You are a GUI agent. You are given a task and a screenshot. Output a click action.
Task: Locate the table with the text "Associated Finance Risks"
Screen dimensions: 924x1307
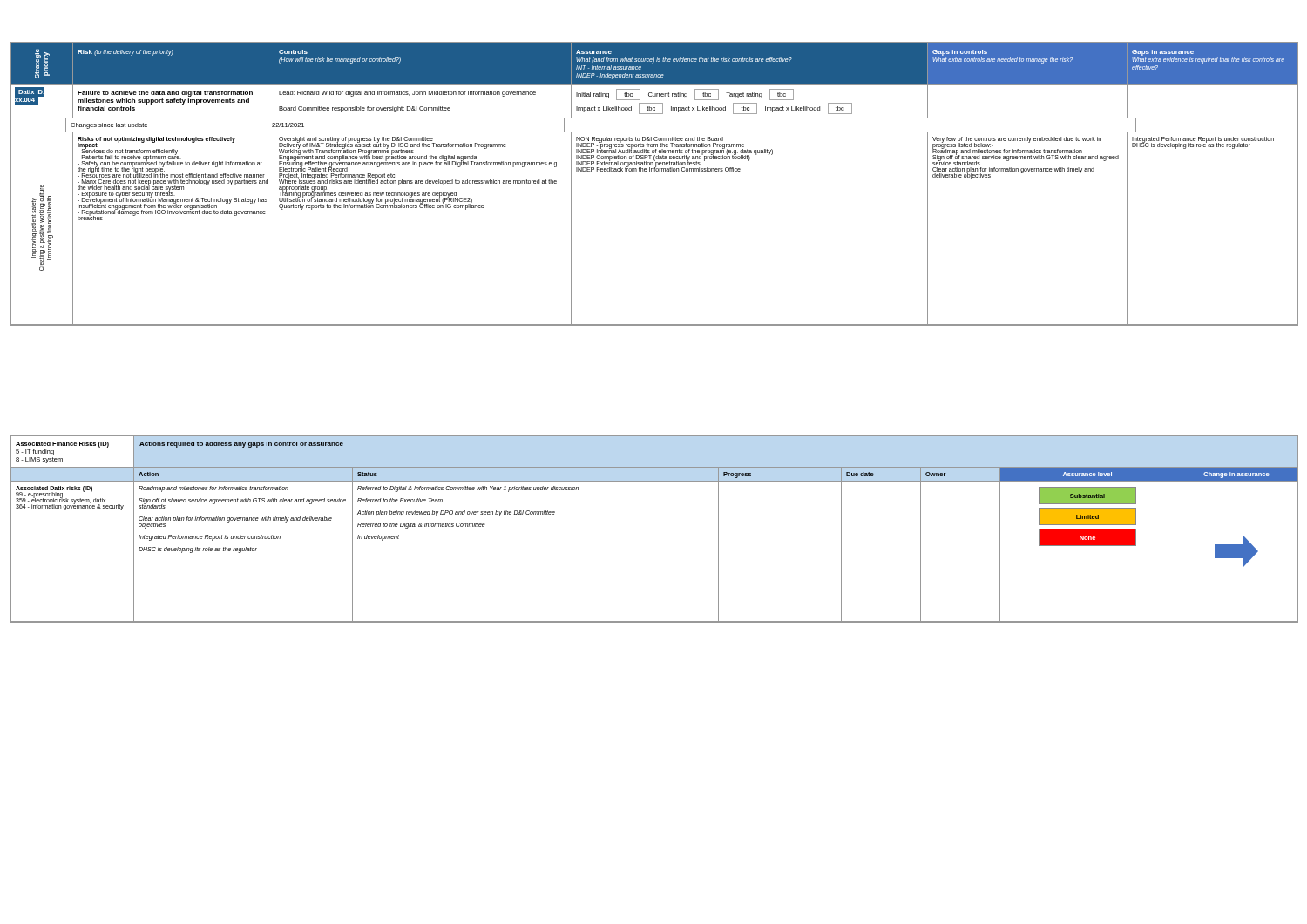[x=654, y=529]
